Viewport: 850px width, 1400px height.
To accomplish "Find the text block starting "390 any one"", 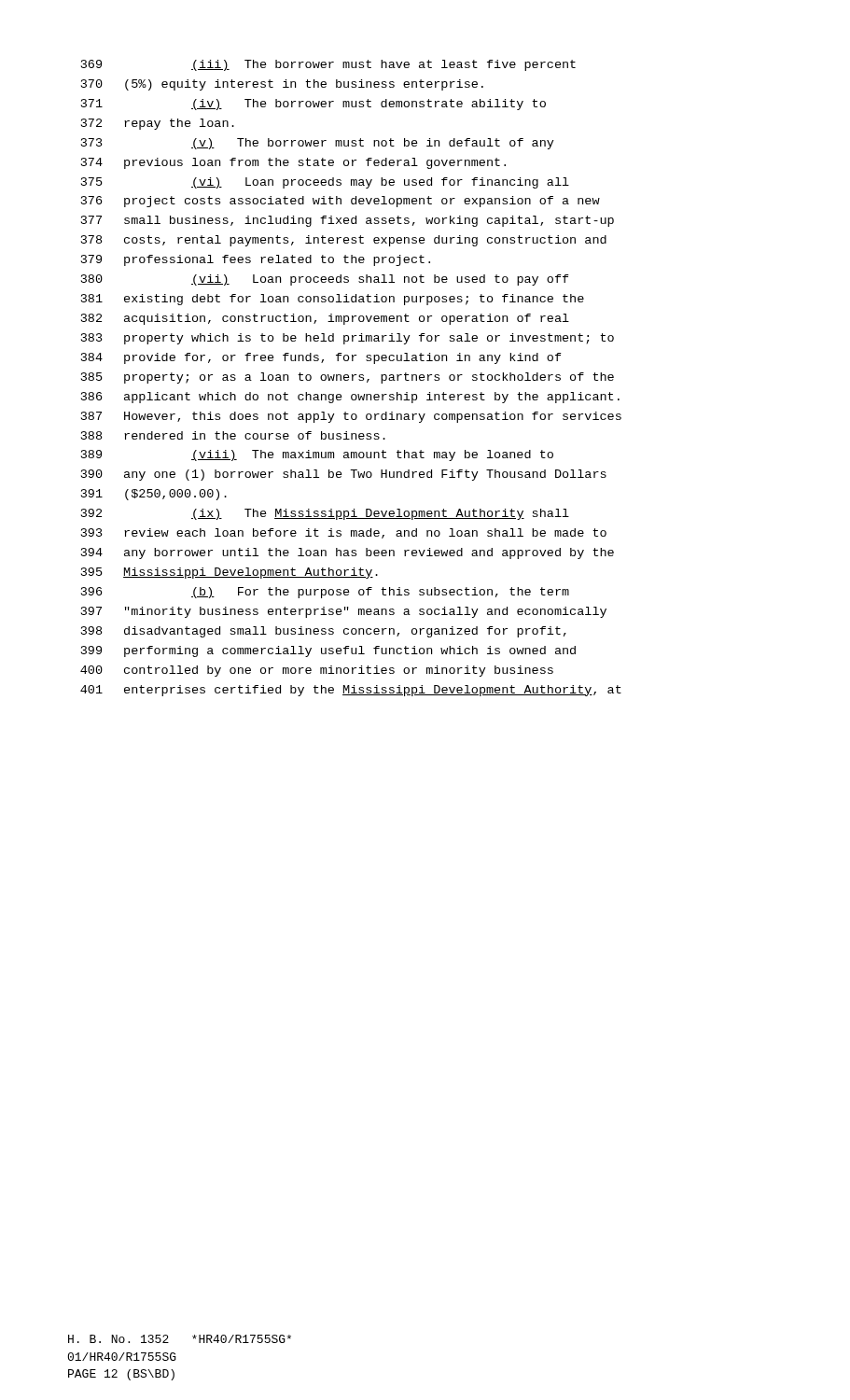I will pos(425,476).
